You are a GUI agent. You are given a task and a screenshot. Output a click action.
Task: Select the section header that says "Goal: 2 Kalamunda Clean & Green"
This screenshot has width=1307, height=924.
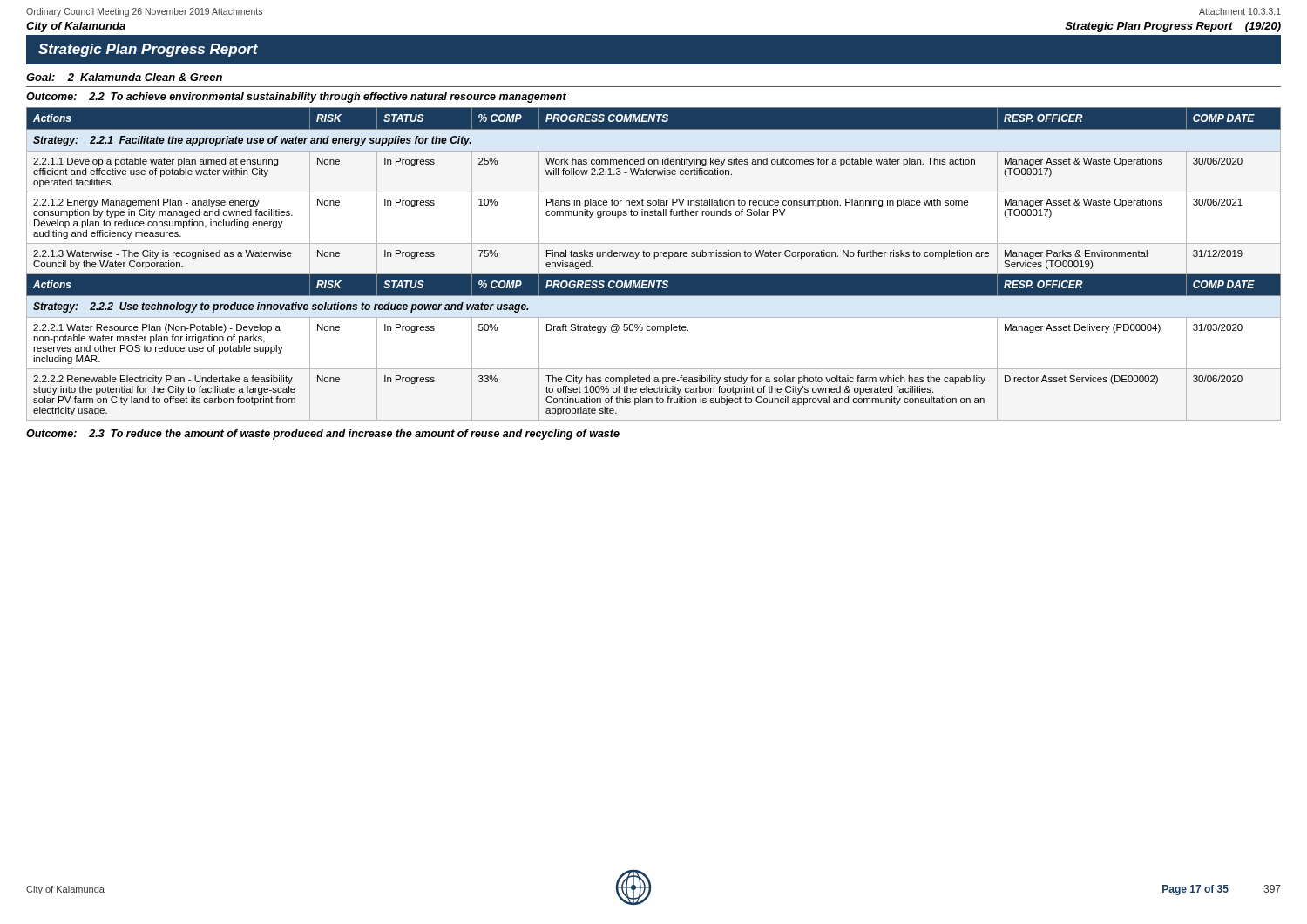pyautogui.click(x=124, y=77)
